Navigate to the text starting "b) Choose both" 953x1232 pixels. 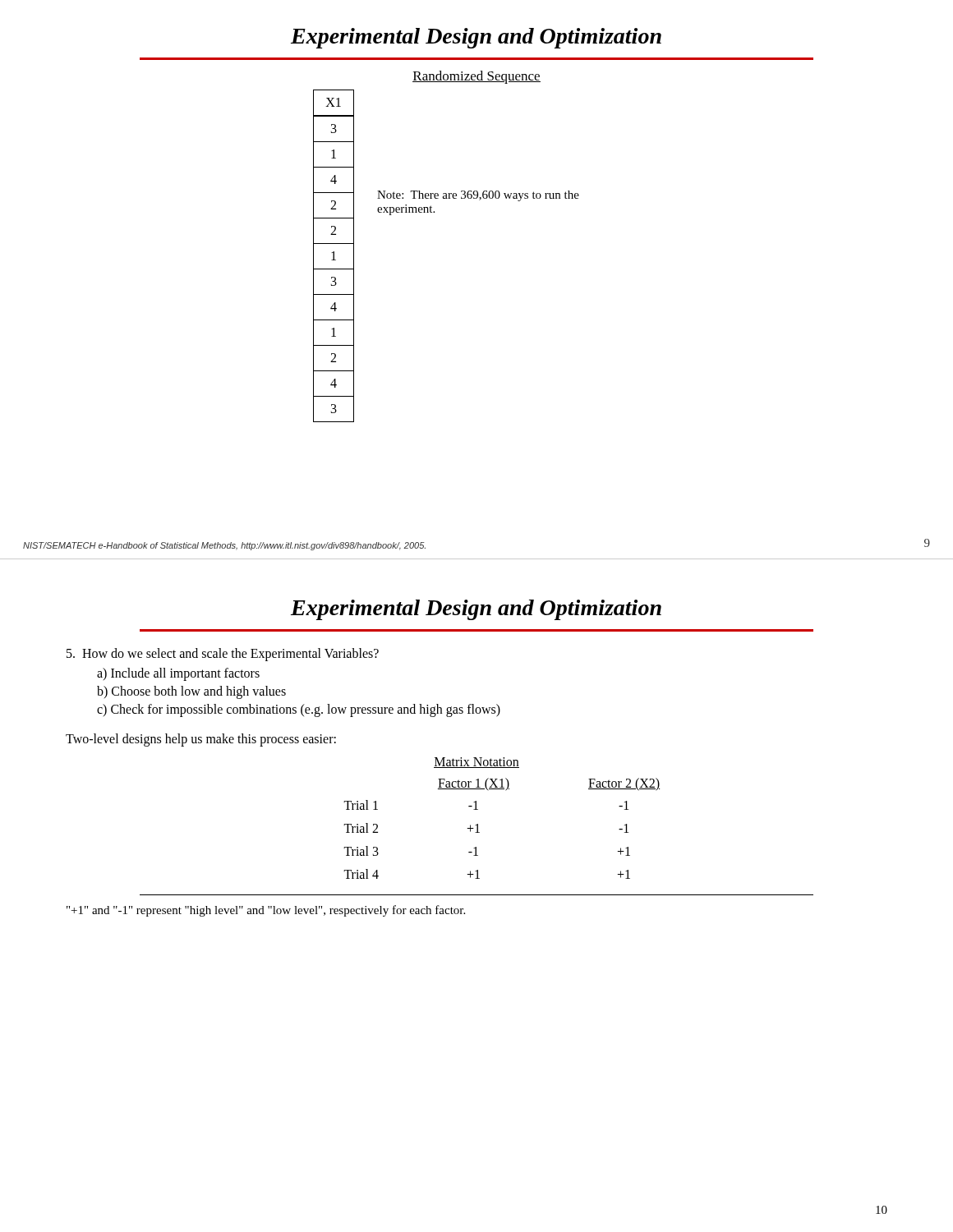(192, 691)
